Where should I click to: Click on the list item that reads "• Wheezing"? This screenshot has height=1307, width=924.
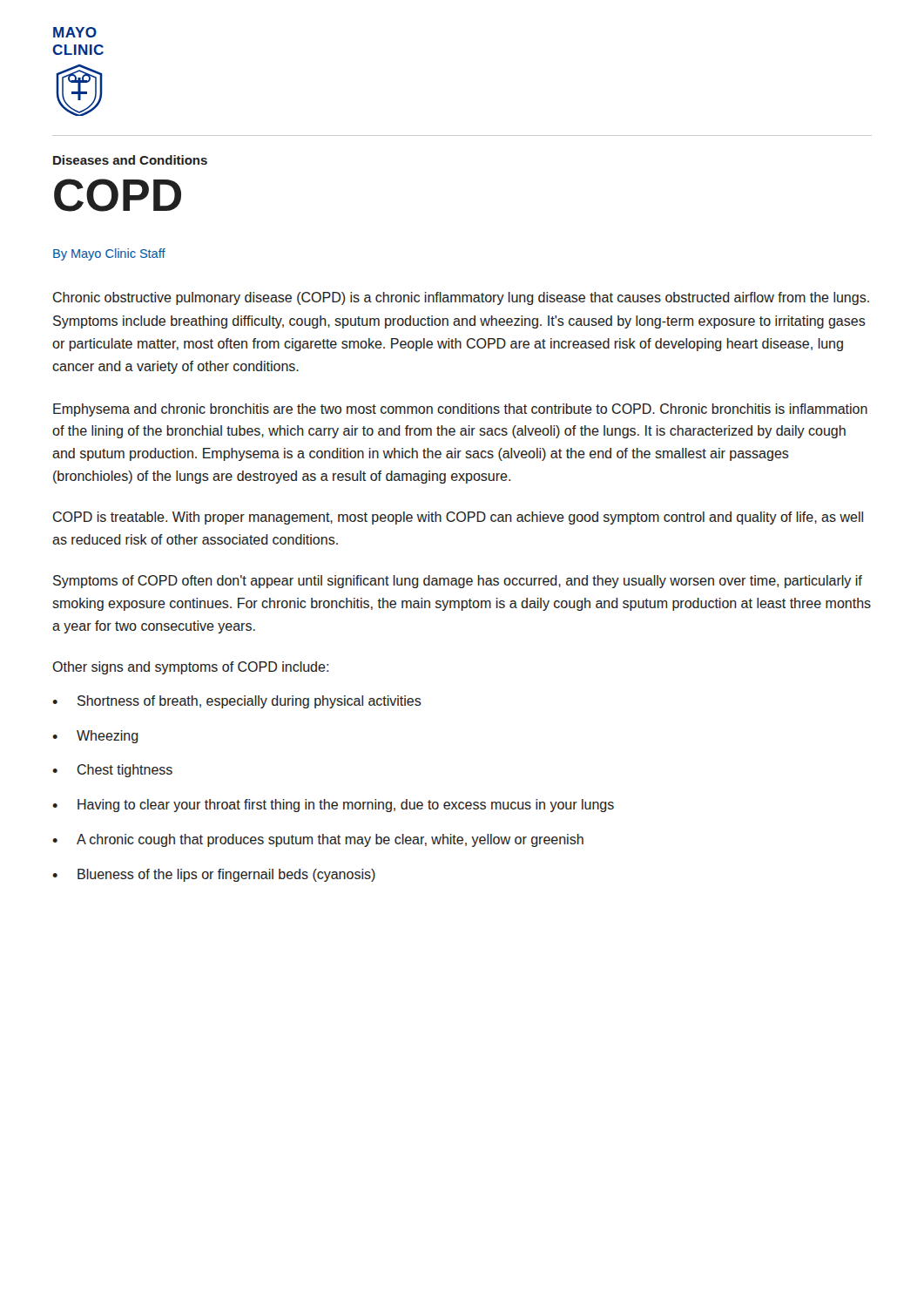(95, 737)
